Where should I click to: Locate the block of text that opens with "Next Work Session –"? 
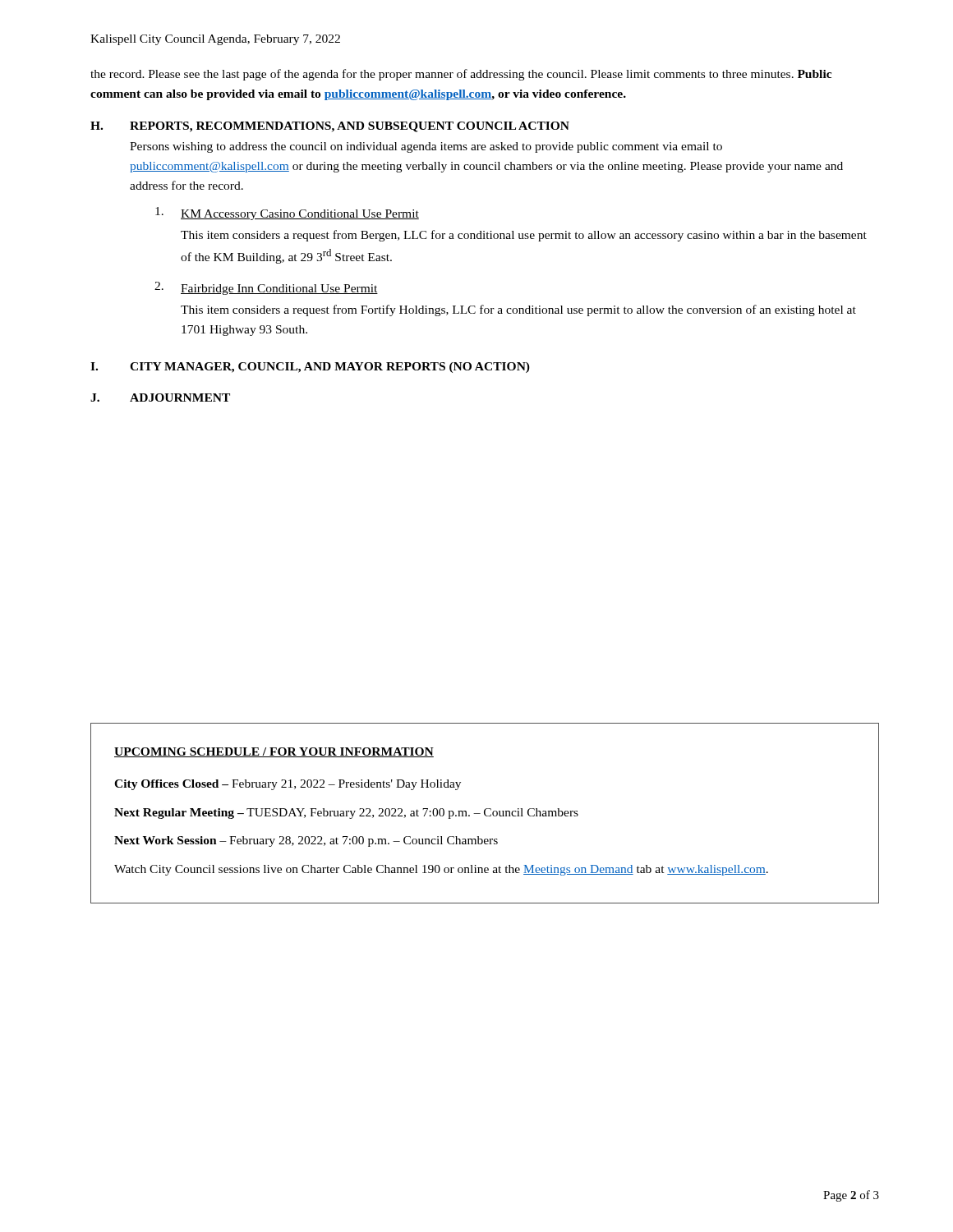pos(306,840)
